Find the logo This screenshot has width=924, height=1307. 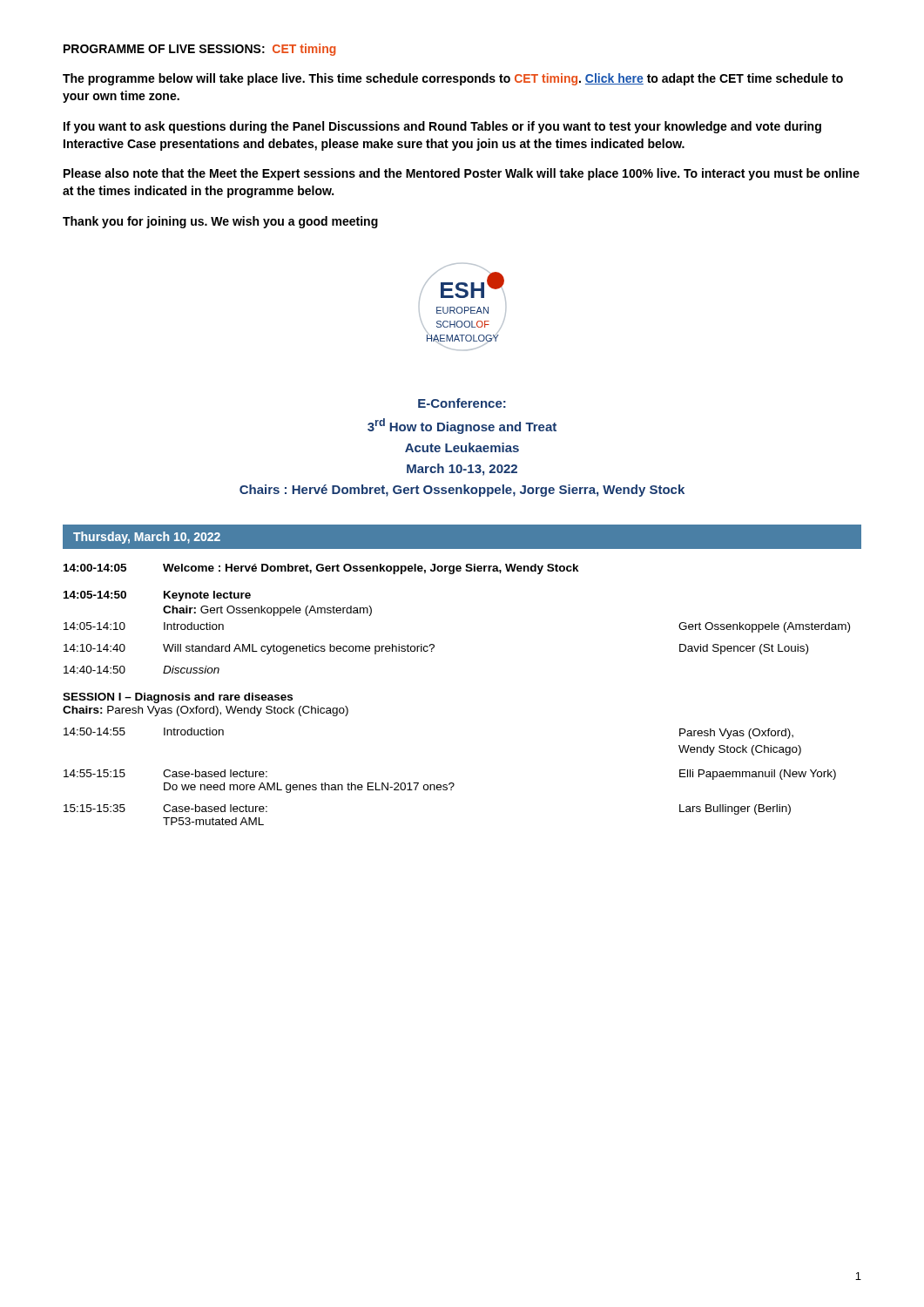(462, 319)
